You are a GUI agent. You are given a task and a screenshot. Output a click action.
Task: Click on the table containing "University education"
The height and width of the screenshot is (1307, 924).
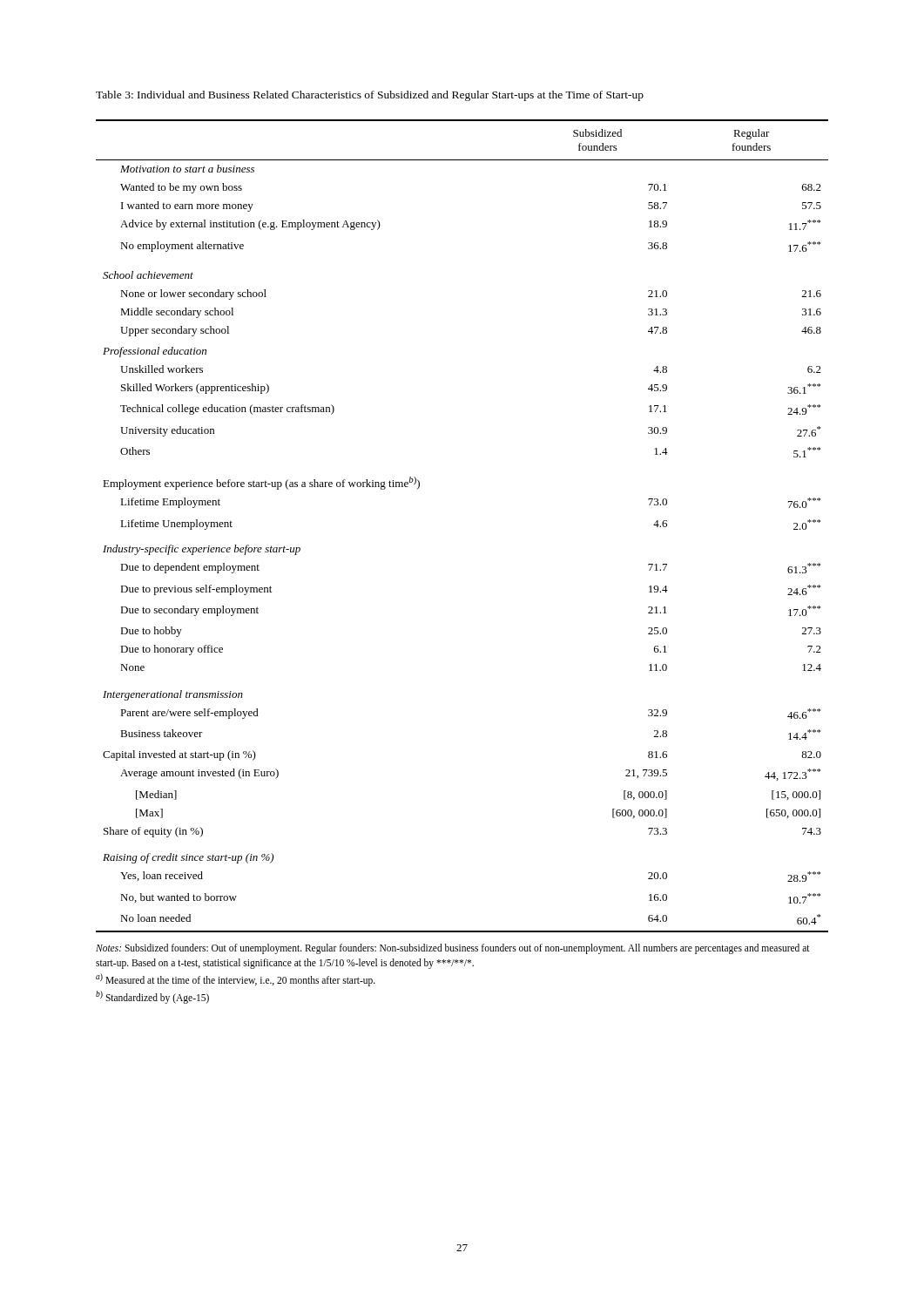(x=462, y=526)
